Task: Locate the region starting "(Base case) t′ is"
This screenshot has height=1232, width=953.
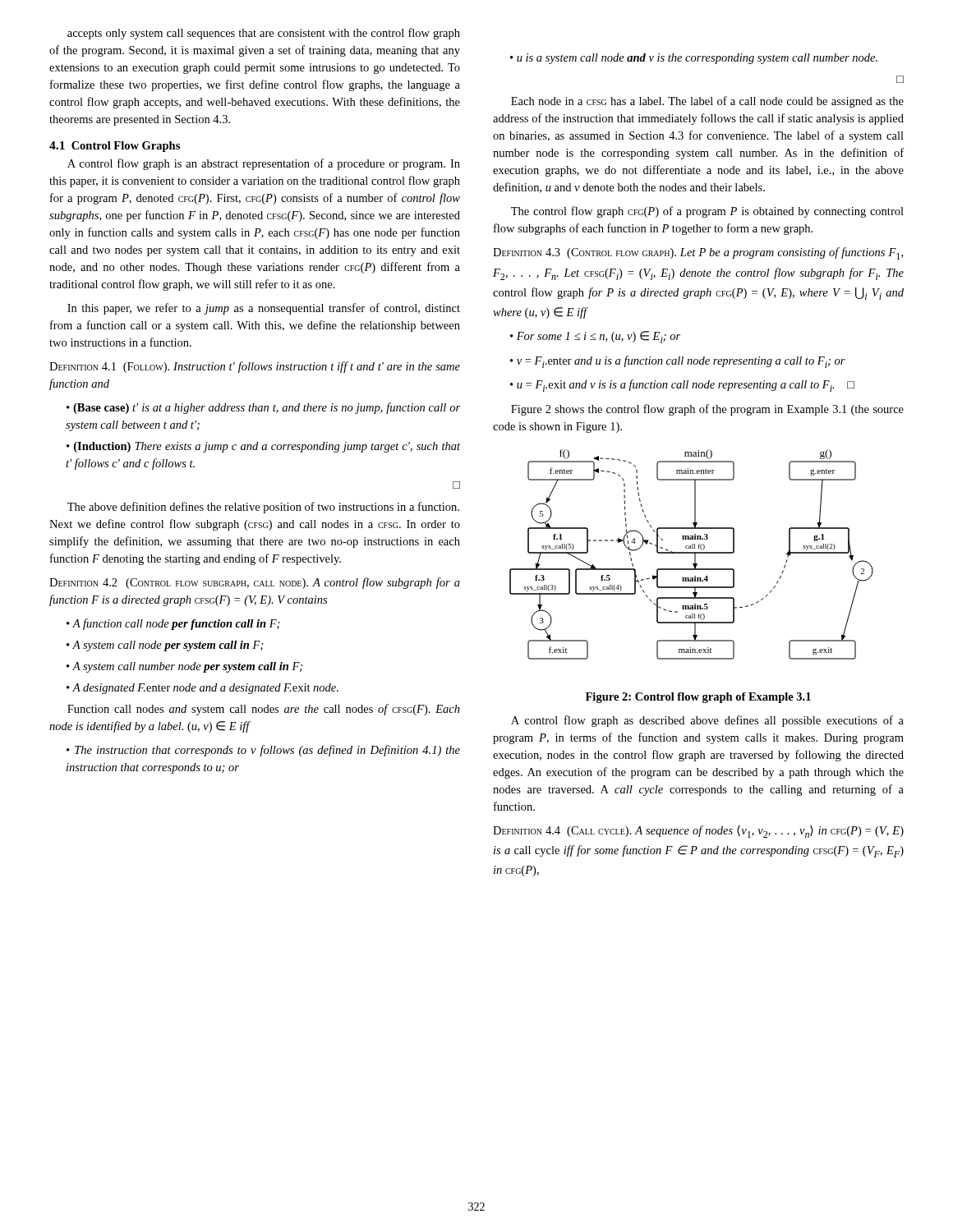Action: tap(263, 416)
